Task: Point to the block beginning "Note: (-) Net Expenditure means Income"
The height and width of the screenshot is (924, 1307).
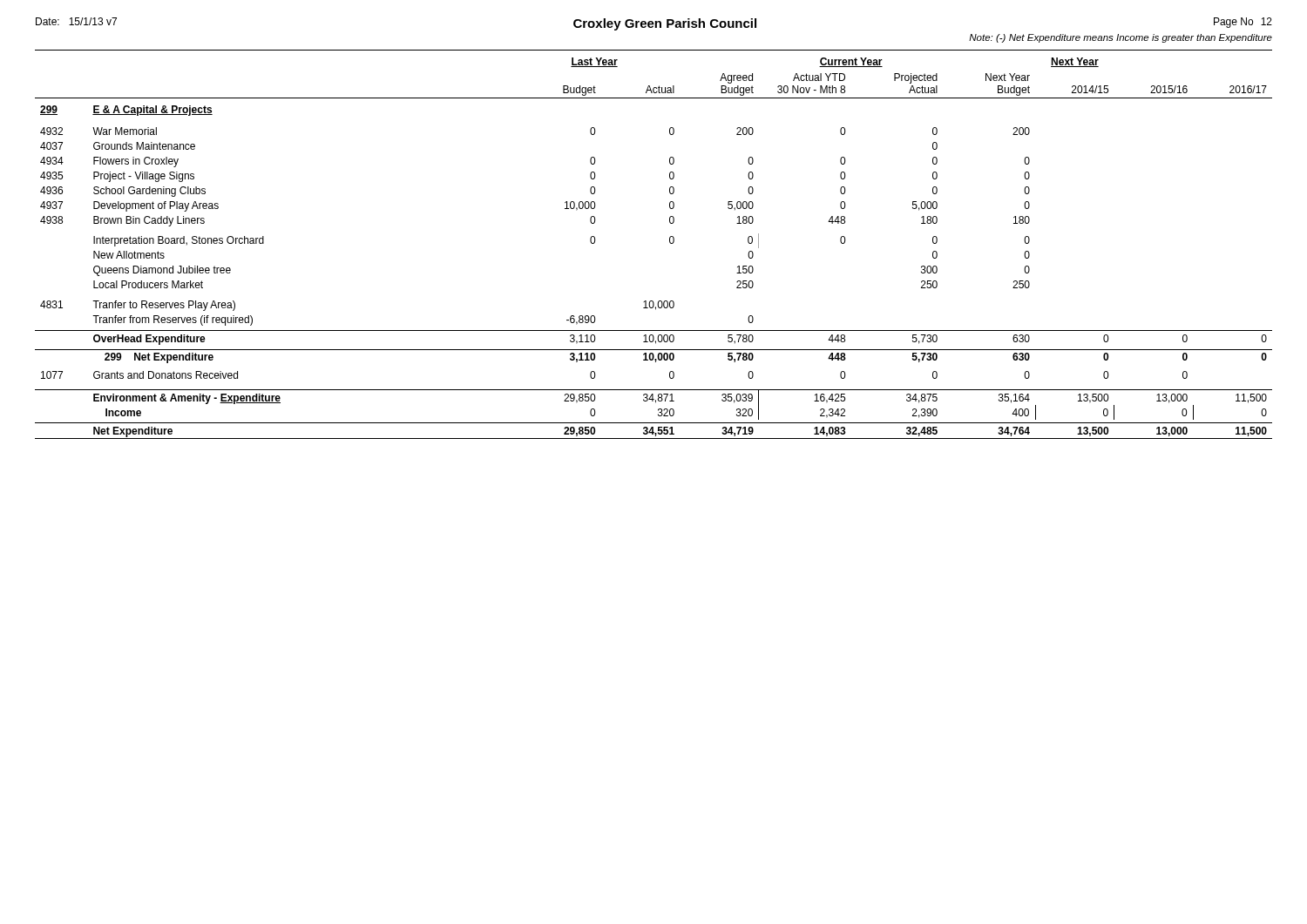Action: point(1121,37)
